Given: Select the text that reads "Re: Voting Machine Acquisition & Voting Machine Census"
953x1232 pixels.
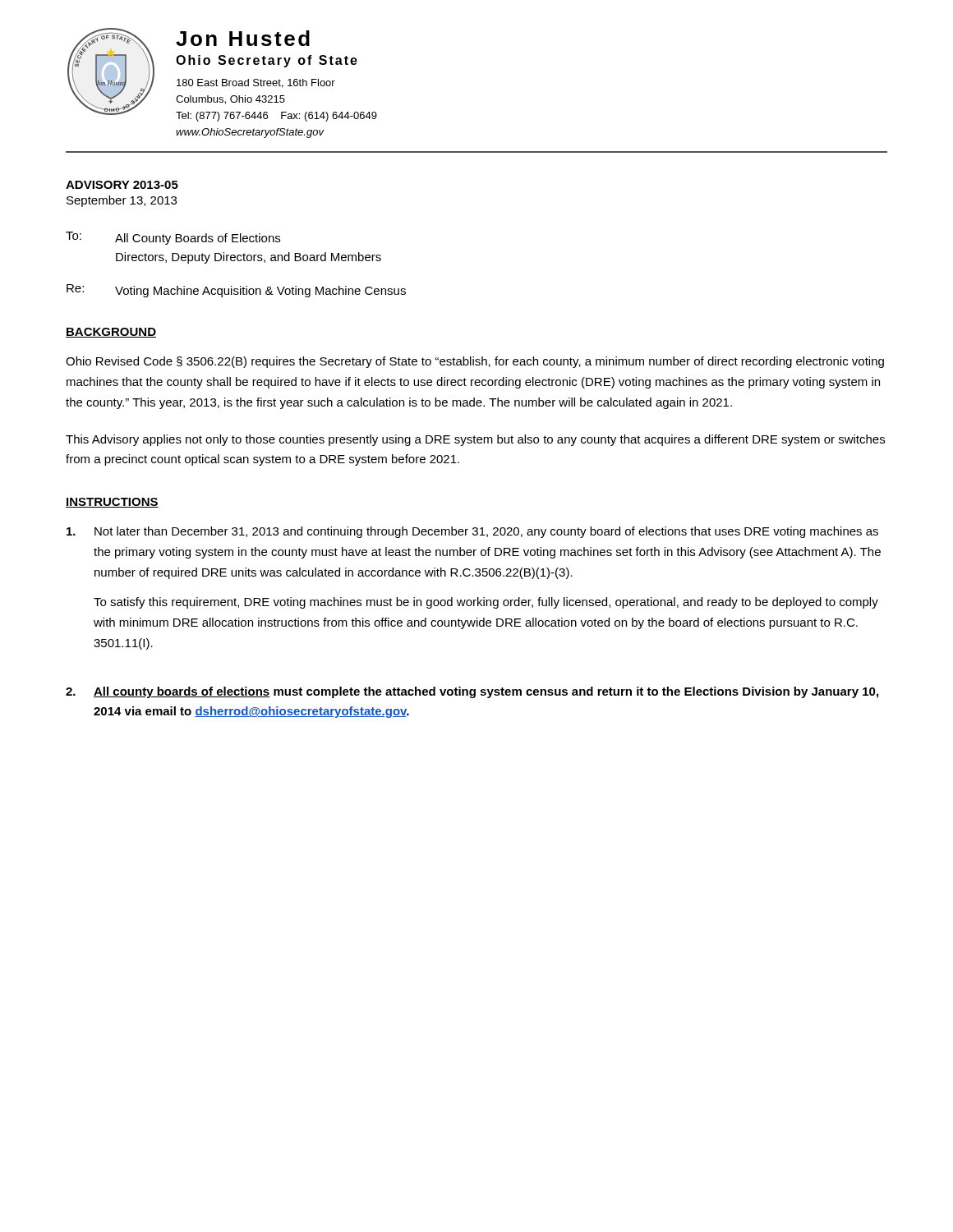Looking at the screenshot, I should click(x=236, y=291).
